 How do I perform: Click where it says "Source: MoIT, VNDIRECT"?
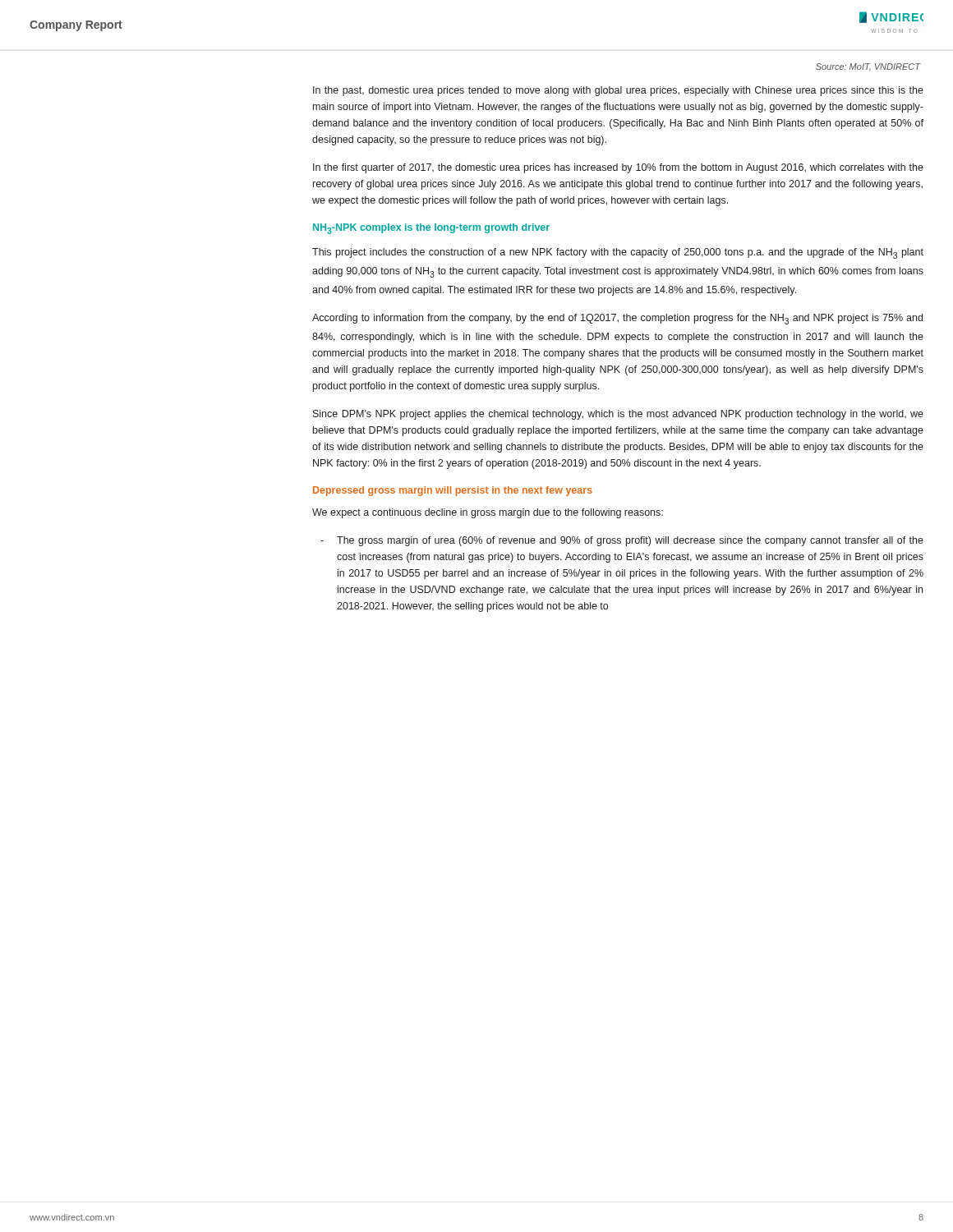coord(868,67)
